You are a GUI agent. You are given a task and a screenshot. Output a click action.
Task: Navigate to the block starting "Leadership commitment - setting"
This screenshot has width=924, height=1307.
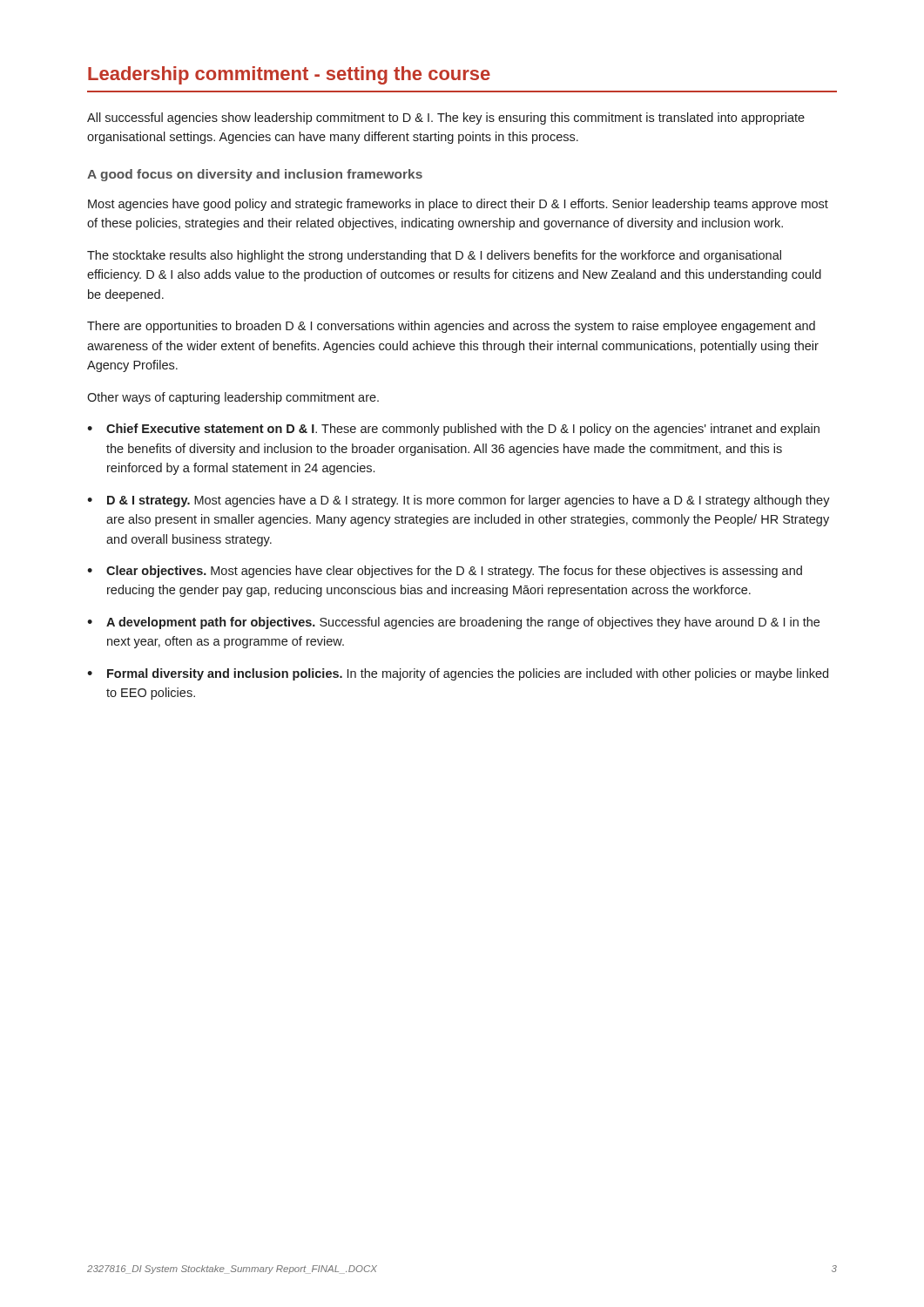(462, 78)
